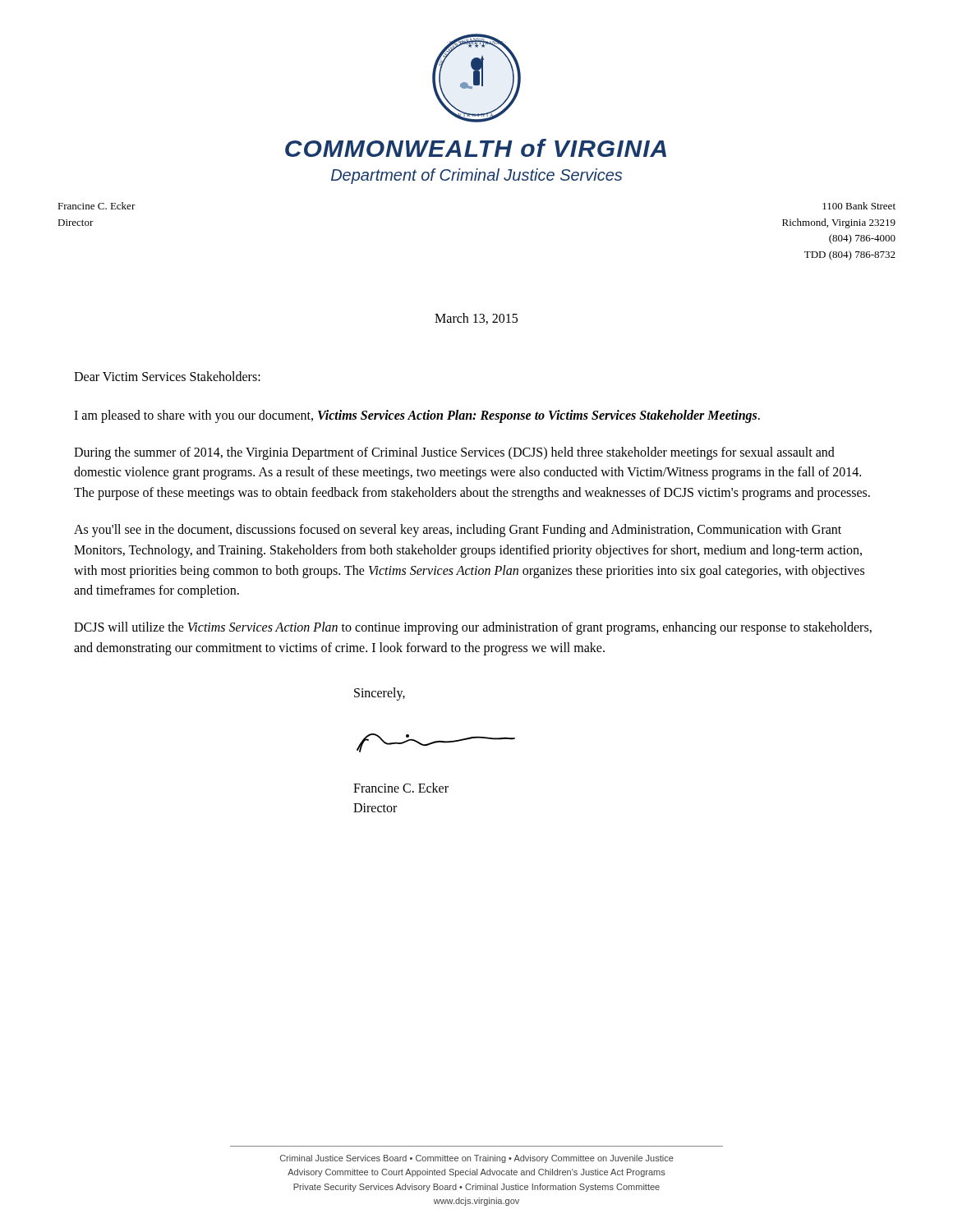
Task: Locate the block starting "Dear Victim Services Stakeholders:"
Action: point(167,377)
